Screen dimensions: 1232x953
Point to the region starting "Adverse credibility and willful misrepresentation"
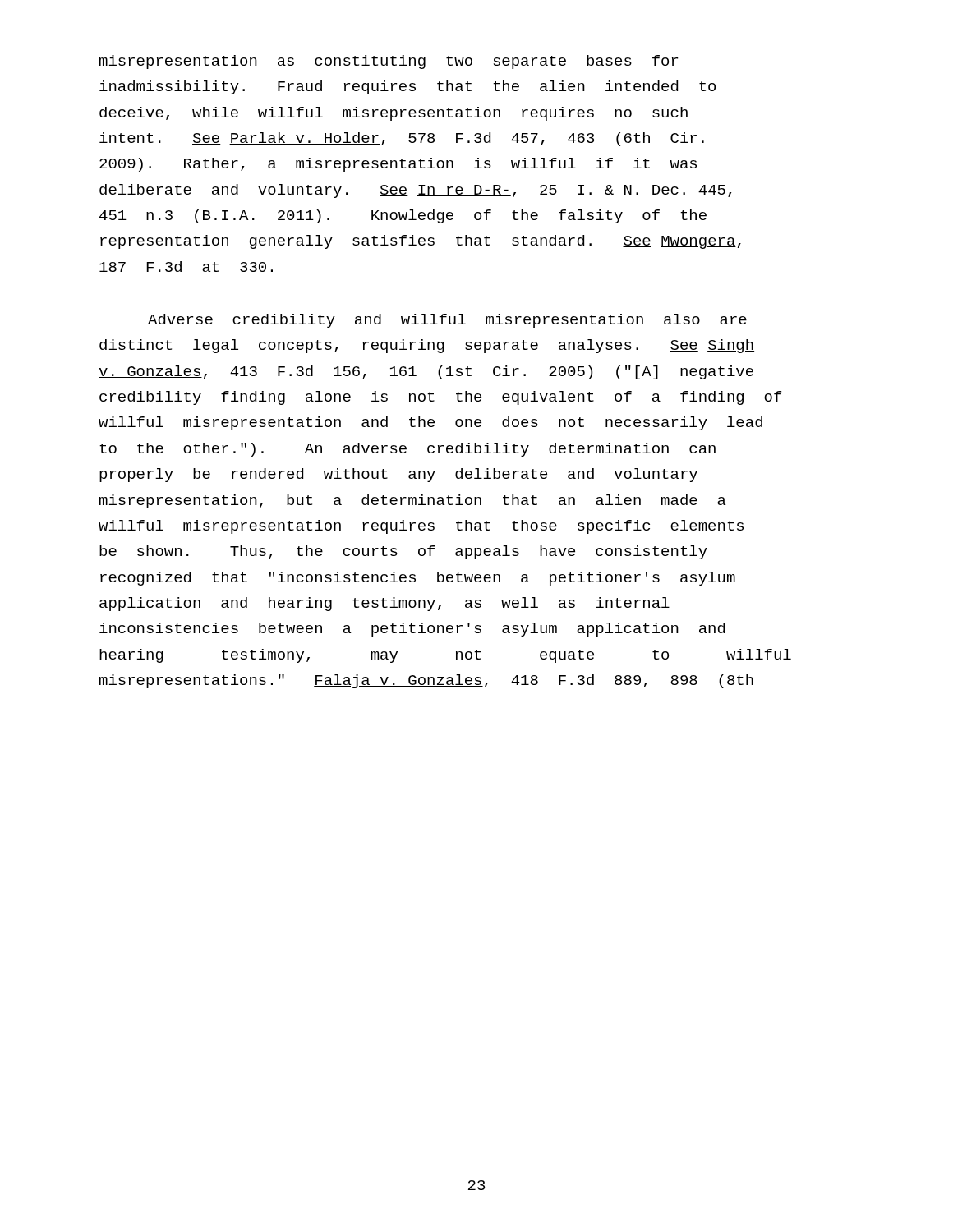coord(445,501)
